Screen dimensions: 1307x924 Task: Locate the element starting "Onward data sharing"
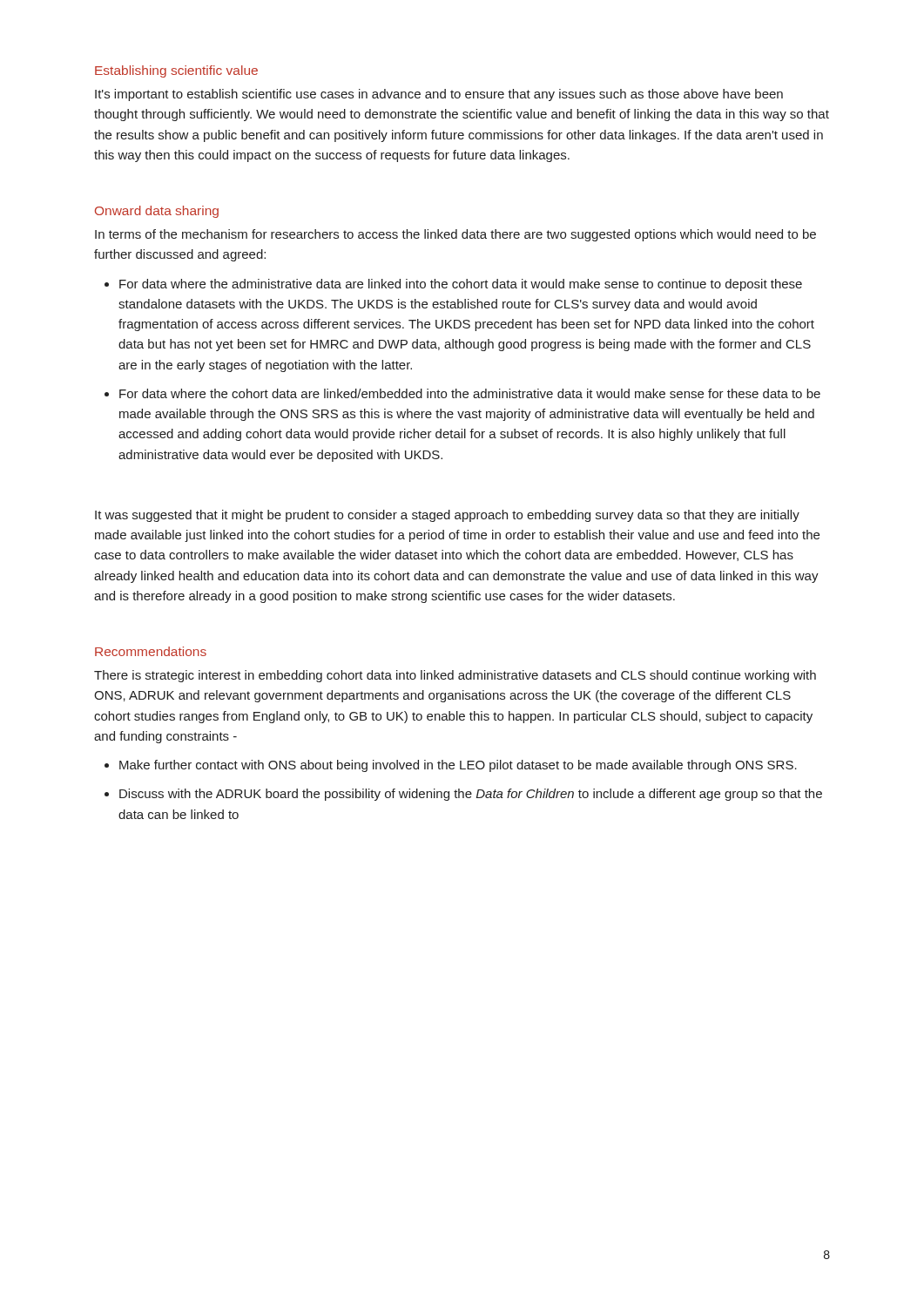click(x=157, y=210)
